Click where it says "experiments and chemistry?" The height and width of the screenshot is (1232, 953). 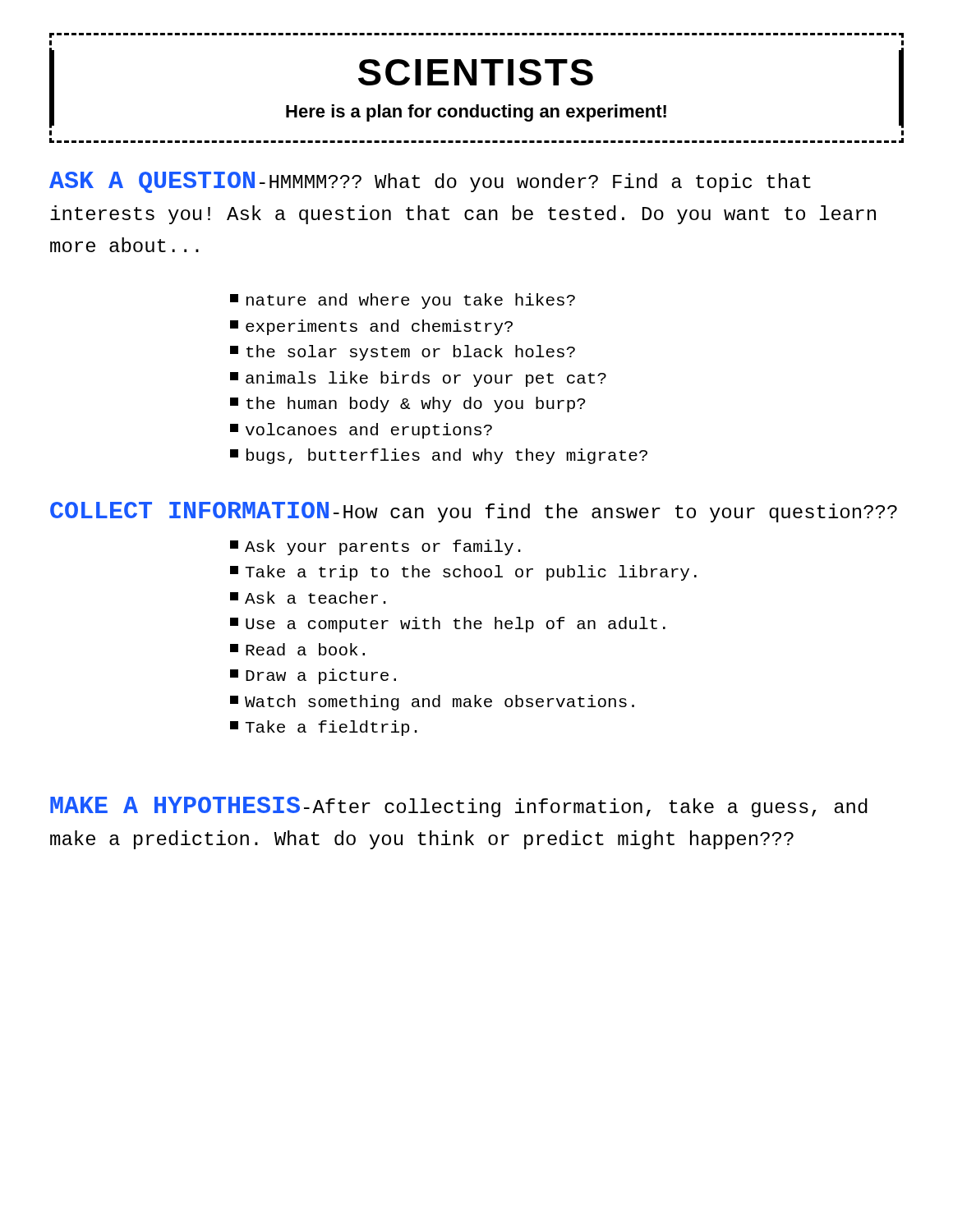pos(371,327)
